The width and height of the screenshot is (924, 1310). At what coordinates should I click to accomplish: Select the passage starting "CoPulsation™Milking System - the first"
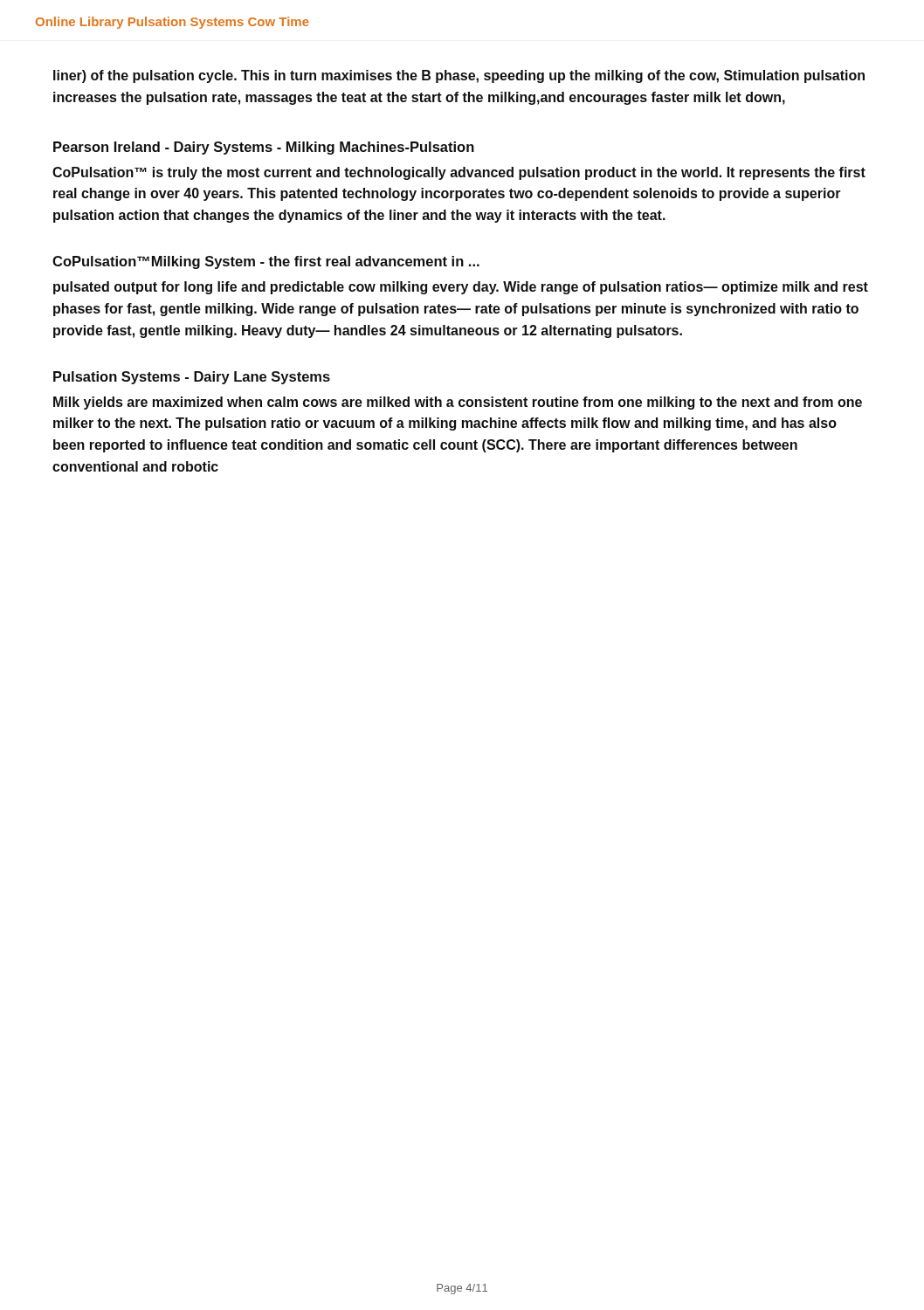(x=266, y=261)
